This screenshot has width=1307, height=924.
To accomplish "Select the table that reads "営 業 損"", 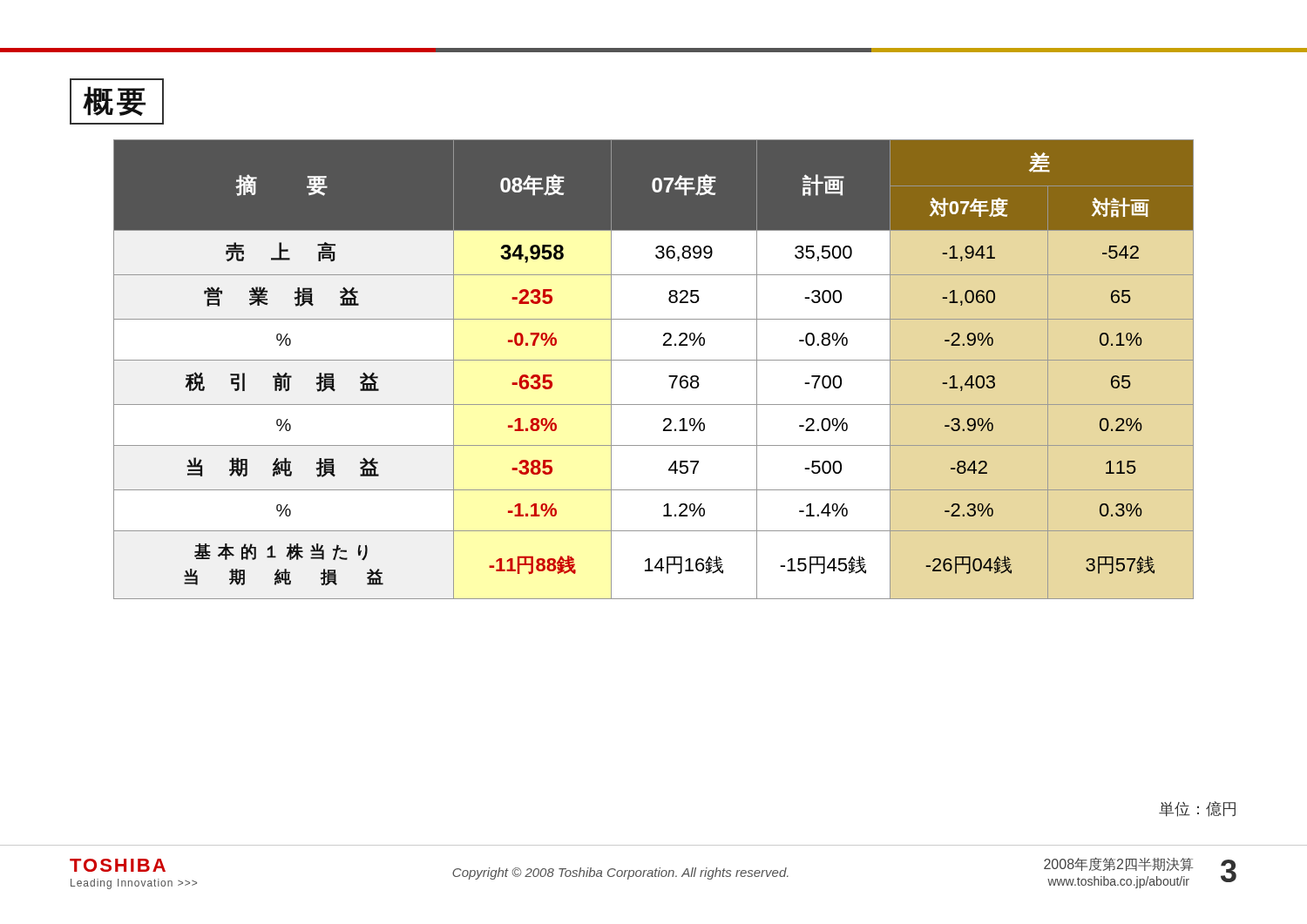I will pos(654,369).
